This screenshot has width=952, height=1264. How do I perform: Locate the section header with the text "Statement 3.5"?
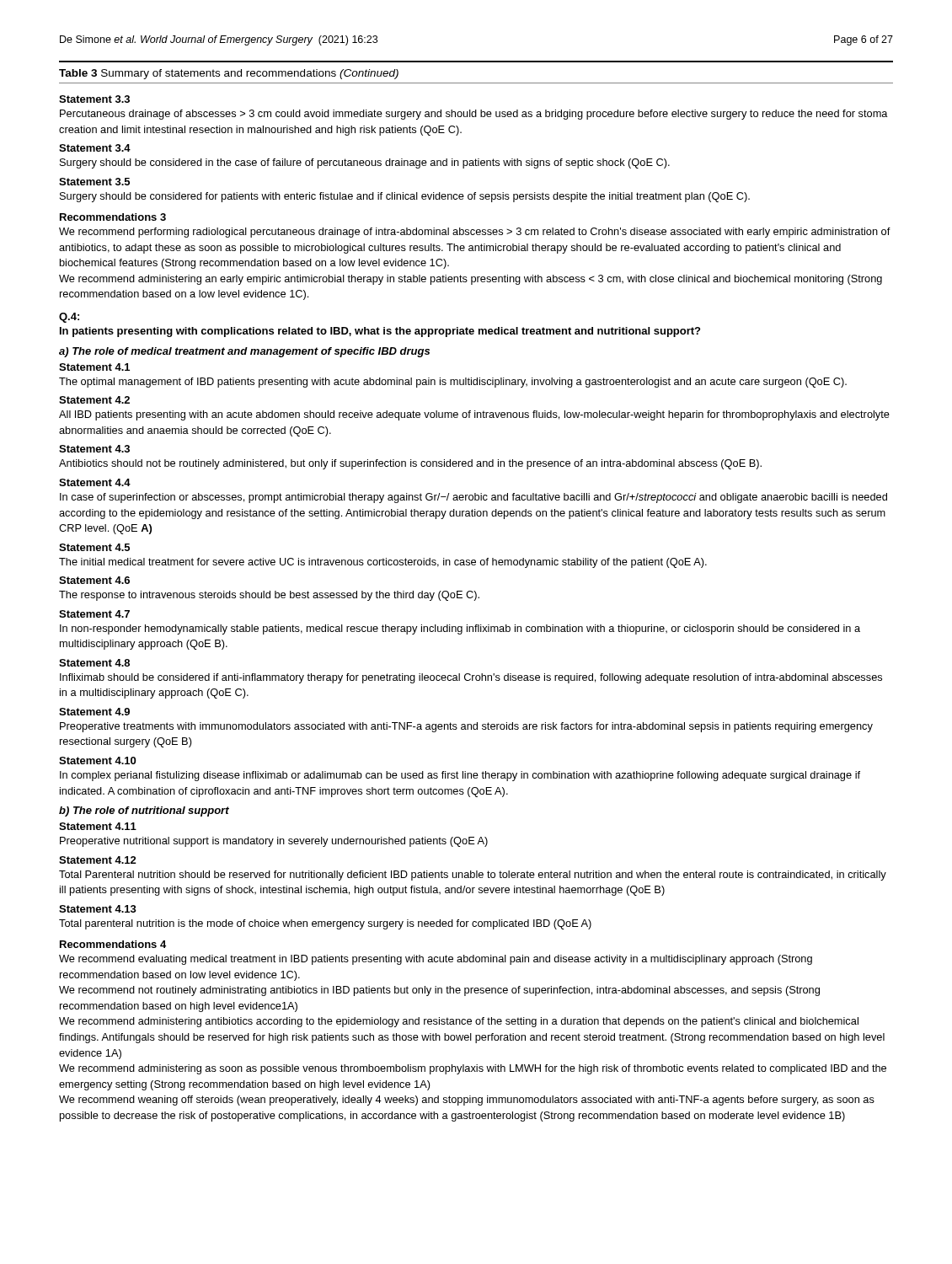click(95, 181)
